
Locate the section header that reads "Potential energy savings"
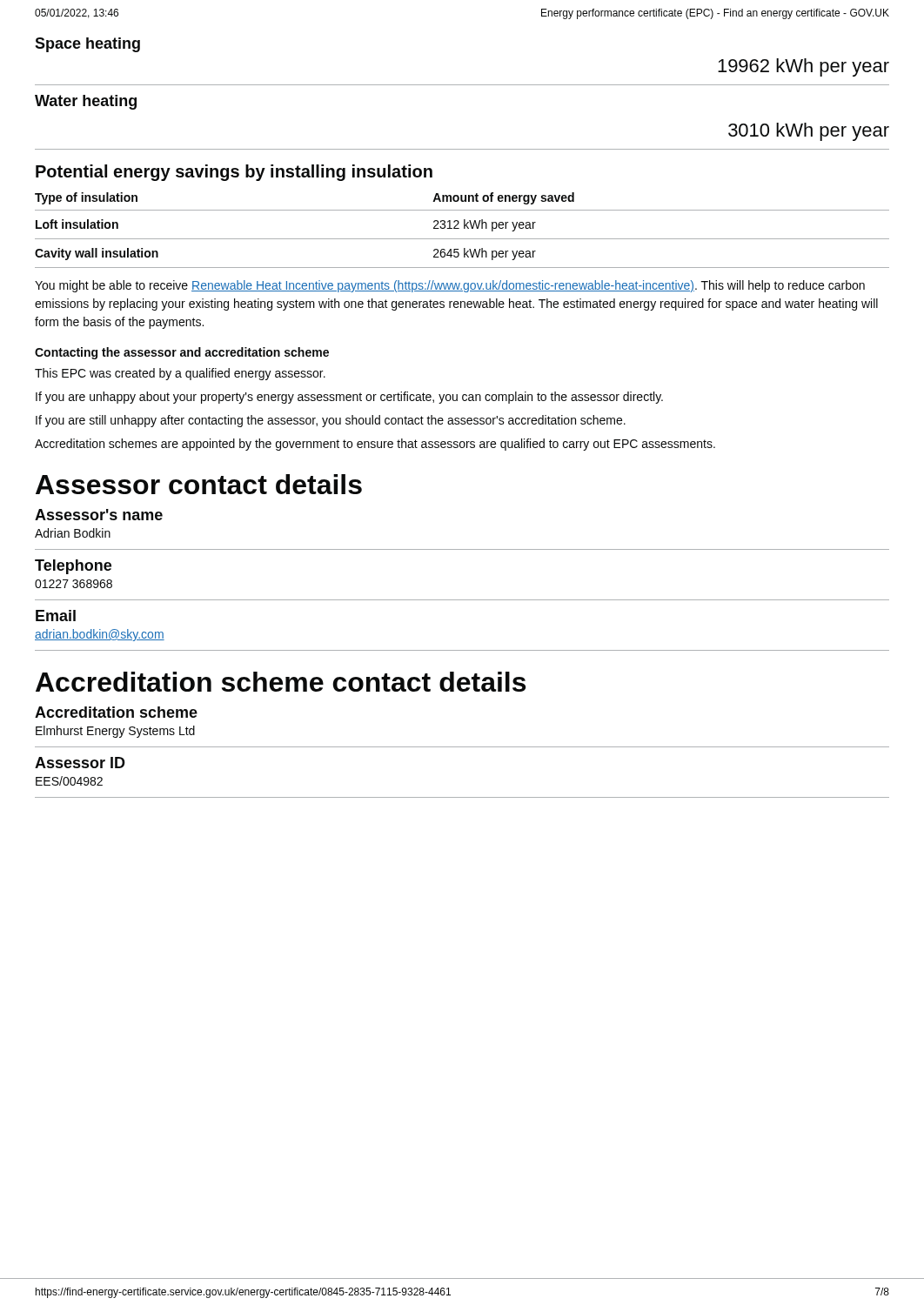[234, 173]
